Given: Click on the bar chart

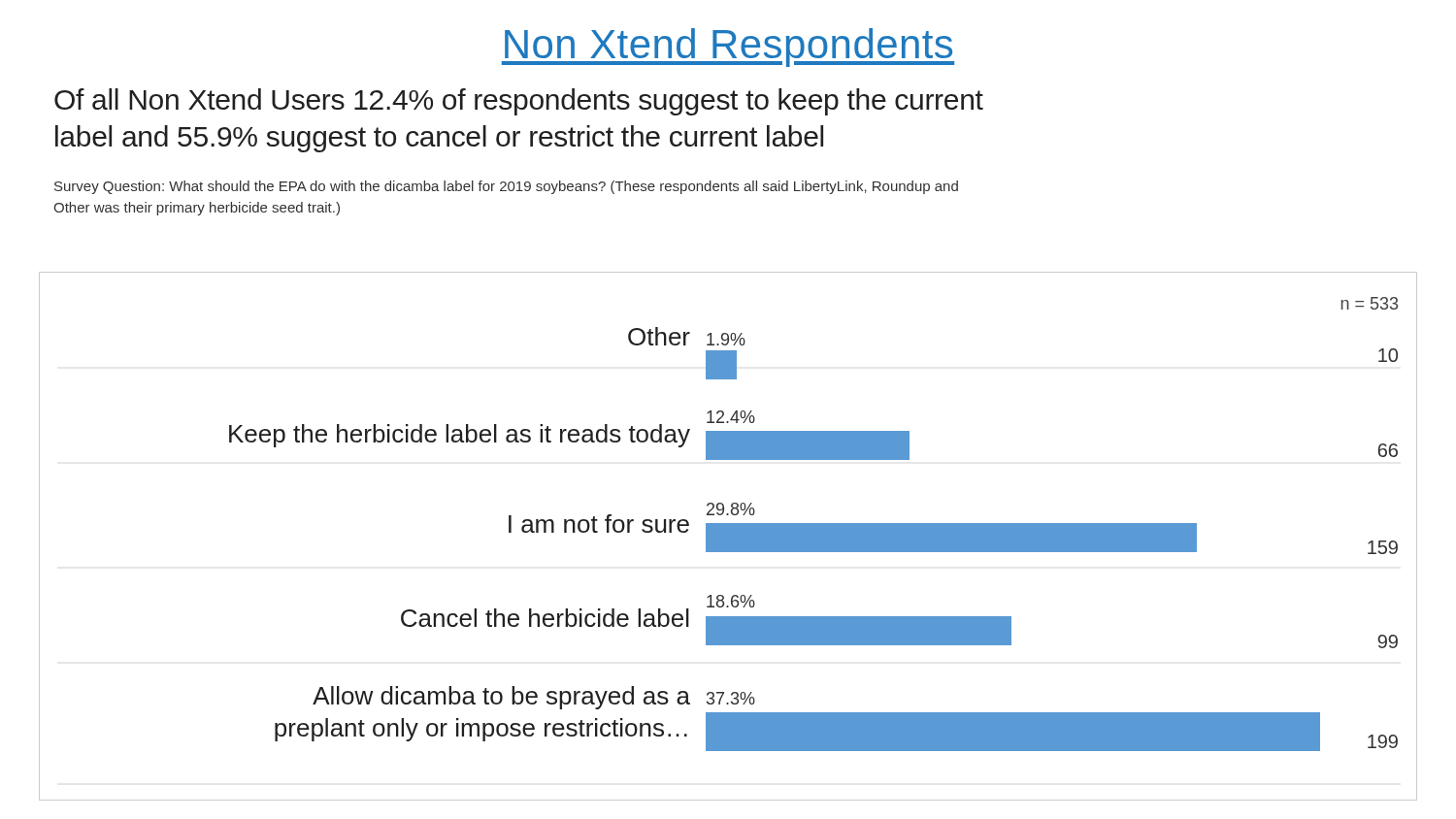Looking at the screenshot, I should coord(728,536).
